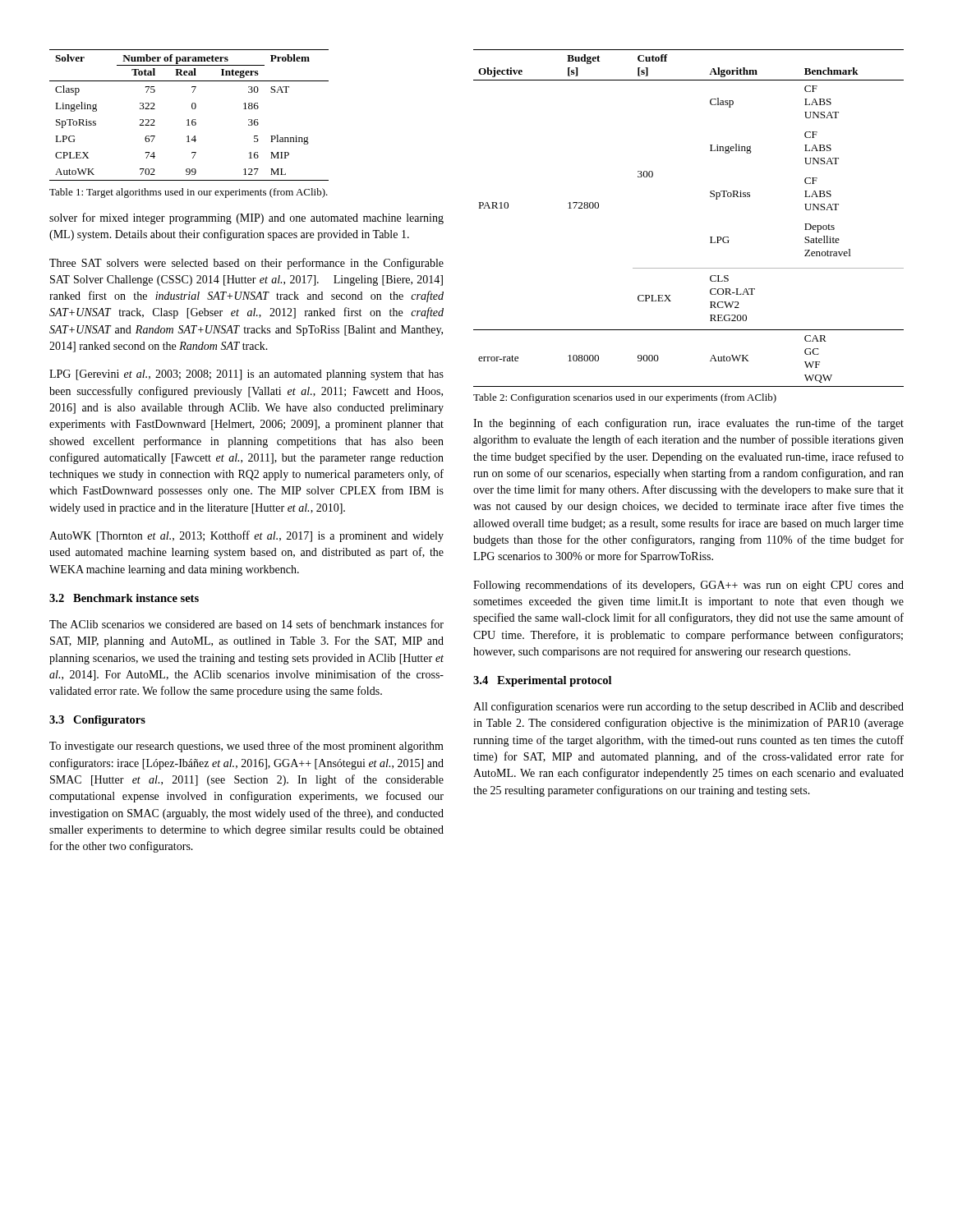
Task: Where does it say "3.2 Benchmark instance sets"?
Action: coord(124,598)
